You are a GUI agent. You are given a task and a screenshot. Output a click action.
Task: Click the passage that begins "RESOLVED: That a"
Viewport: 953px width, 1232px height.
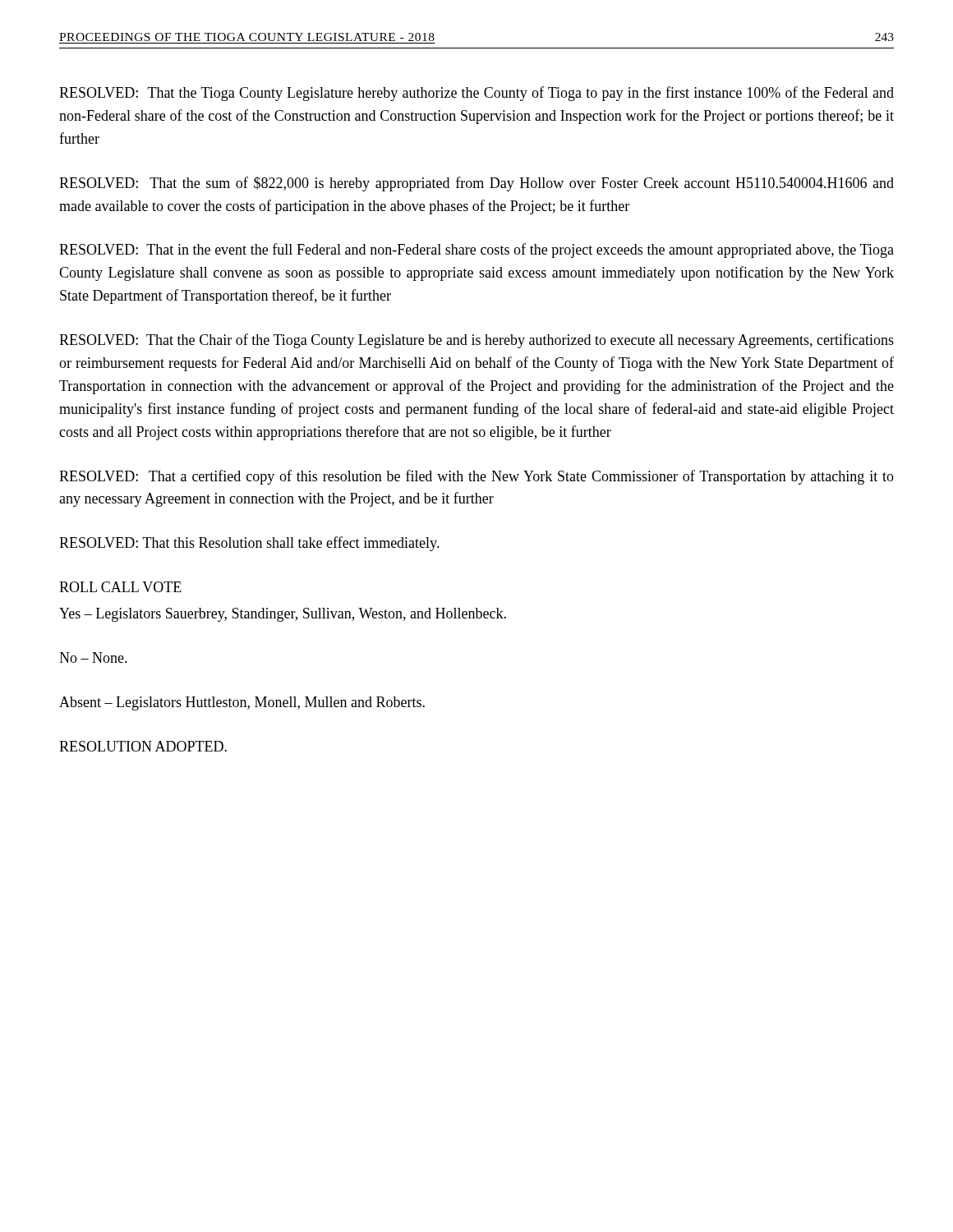[x=476, y=487]
